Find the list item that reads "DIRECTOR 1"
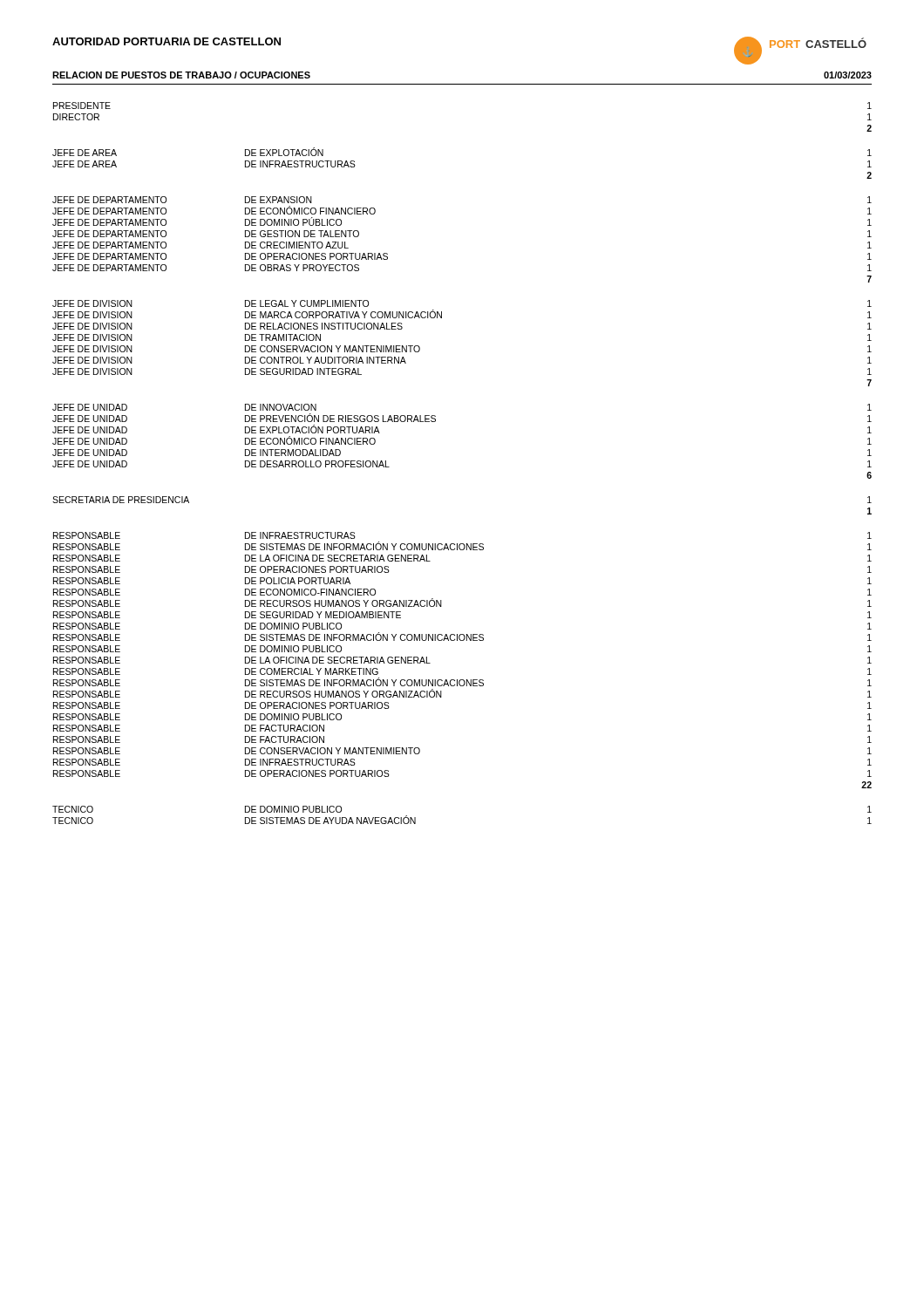924x1308 pixels. click(x=75, y=116)
